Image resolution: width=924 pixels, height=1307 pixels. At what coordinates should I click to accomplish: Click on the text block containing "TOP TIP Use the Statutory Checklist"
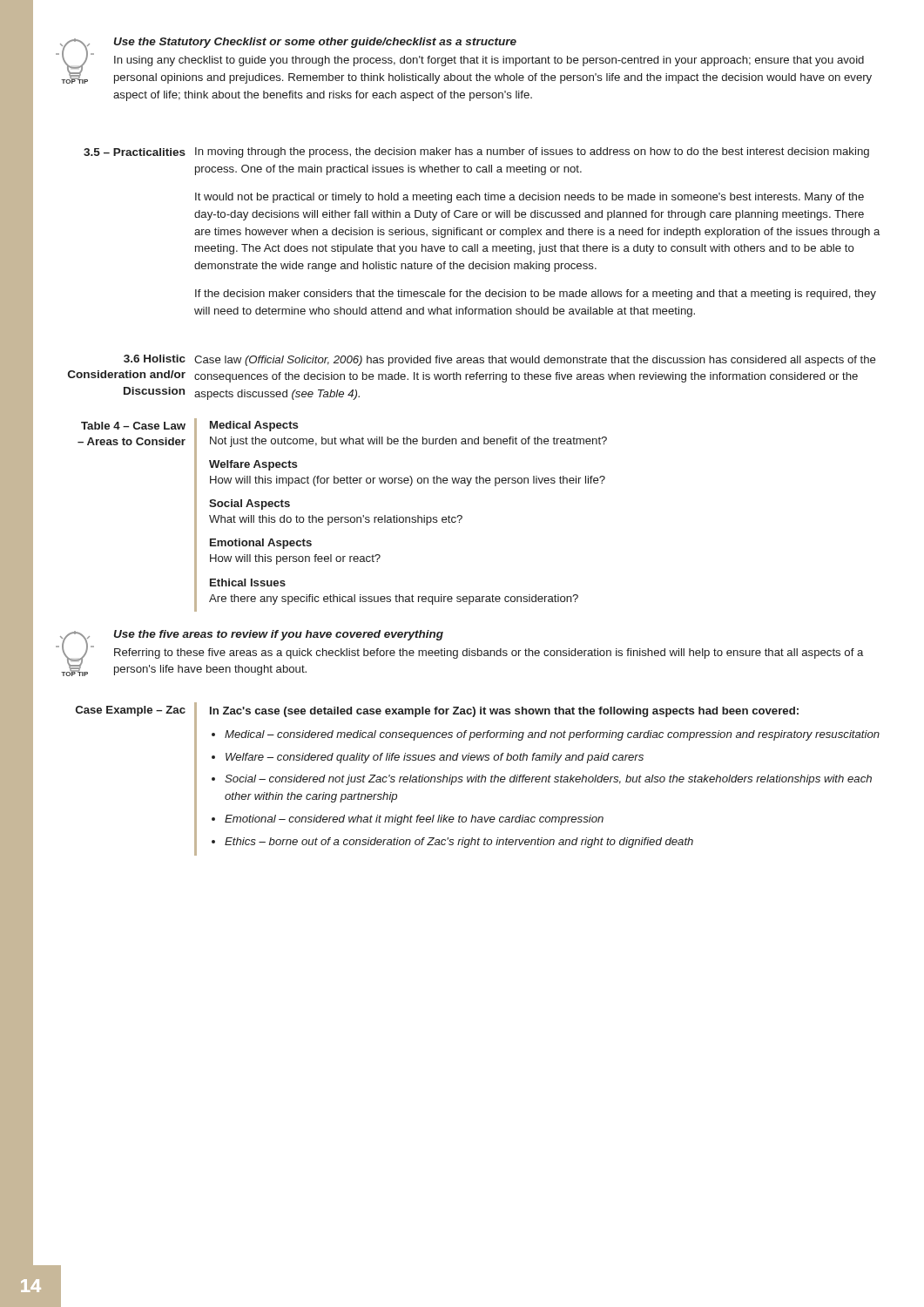465,69
